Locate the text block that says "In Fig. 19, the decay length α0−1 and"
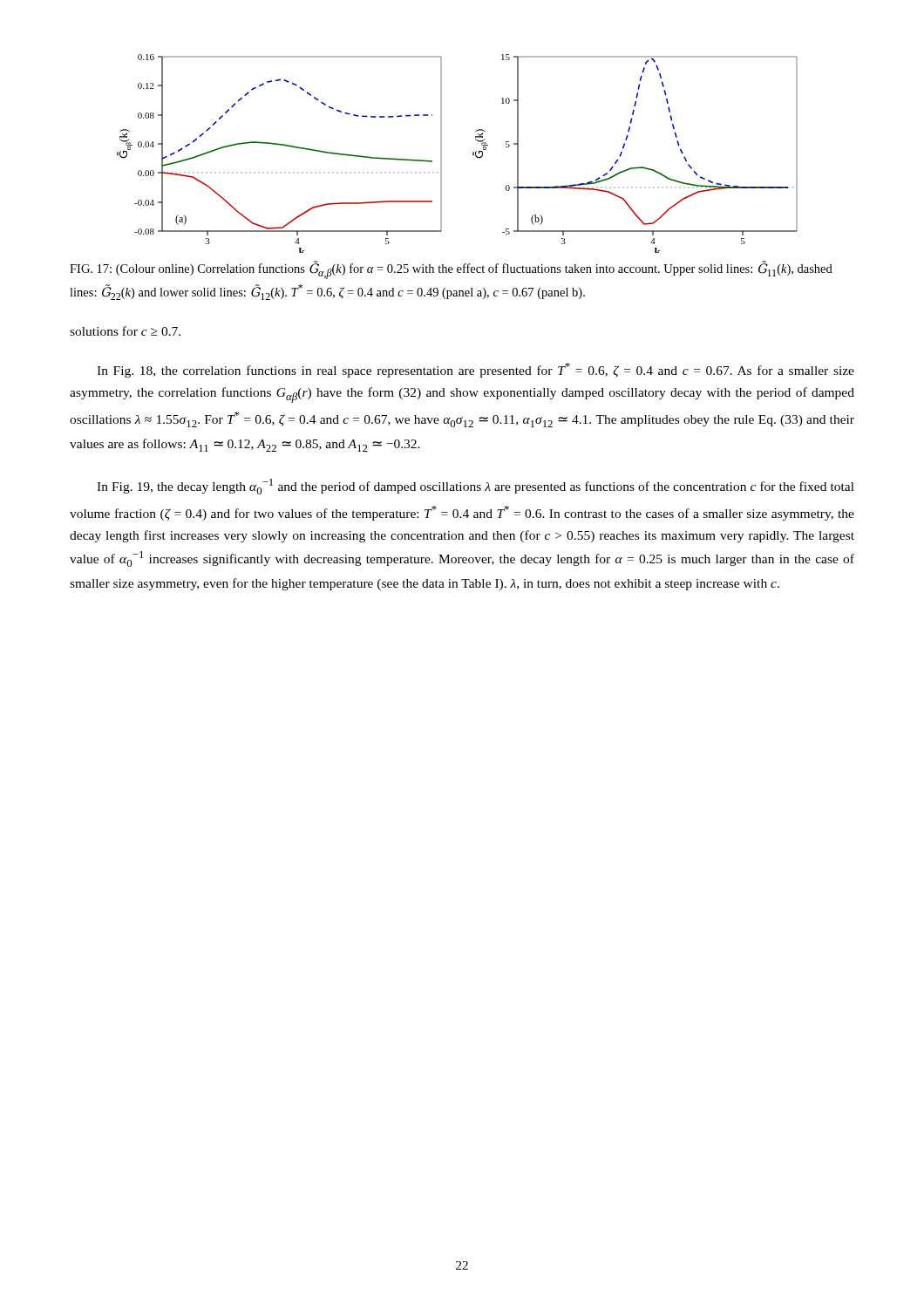Screen dimensions: 1308x924 click(462, 533)
